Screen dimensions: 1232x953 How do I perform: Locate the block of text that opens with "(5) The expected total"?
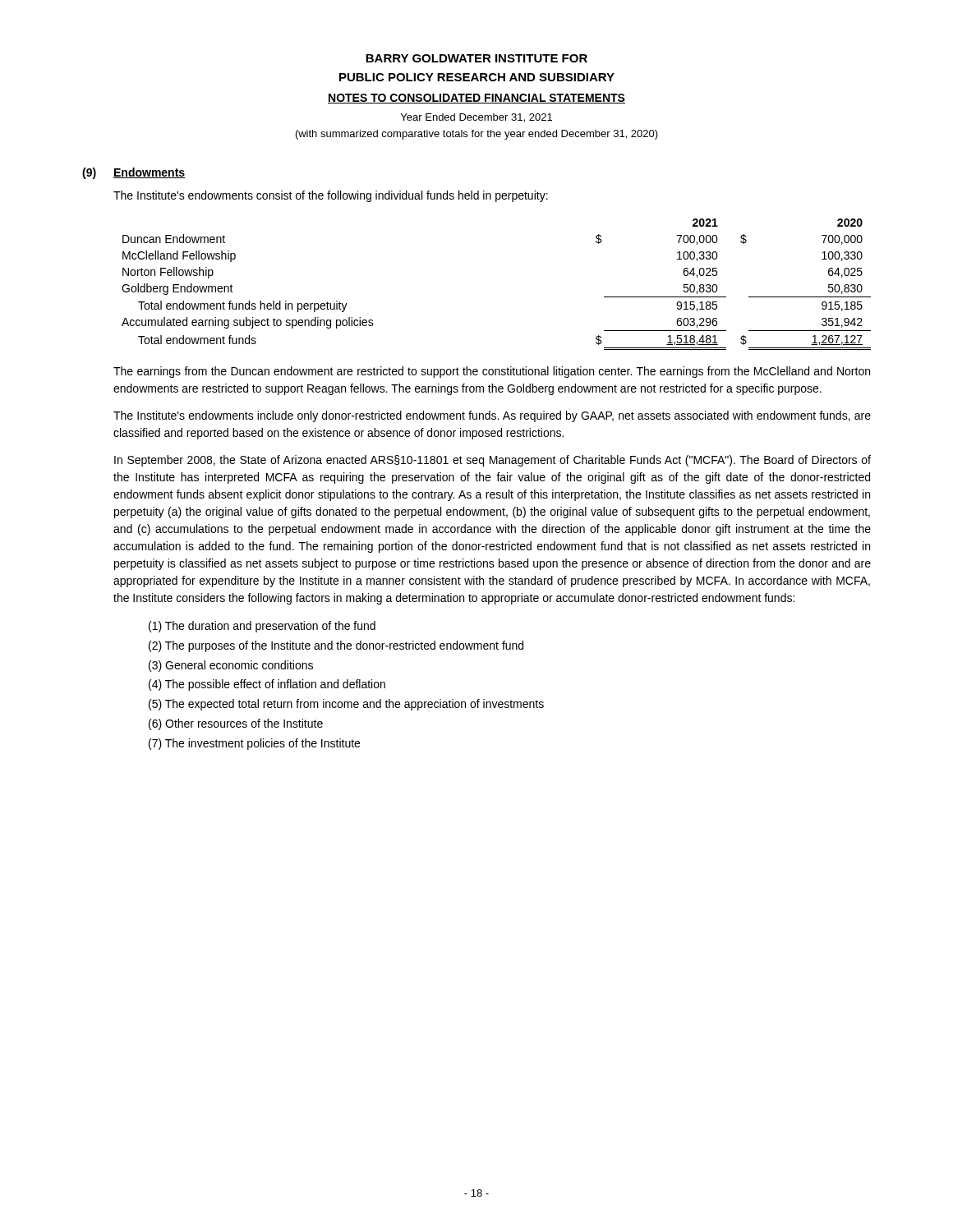(346, 704)
